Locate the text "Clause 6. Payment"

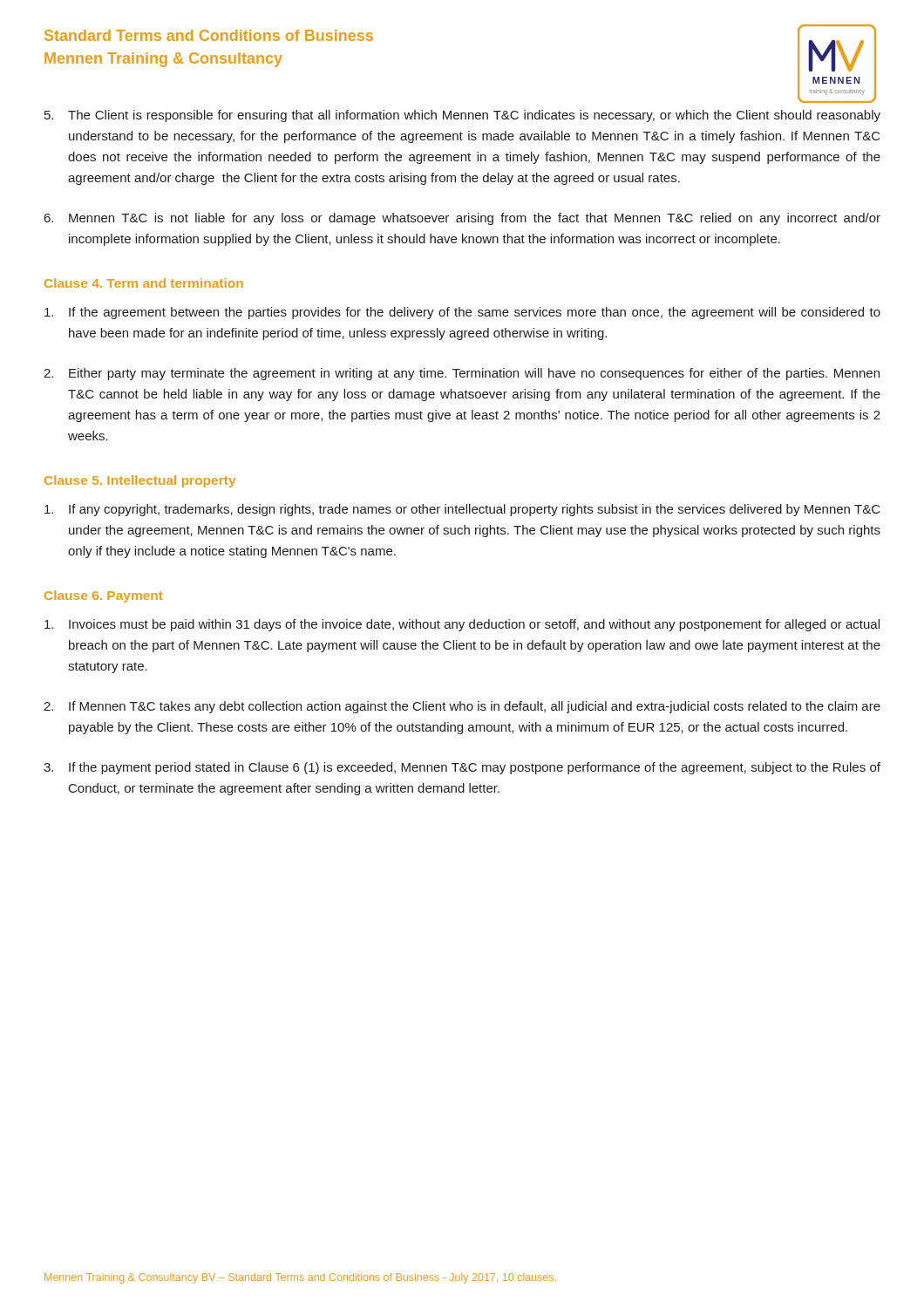(x=103, y=595)
